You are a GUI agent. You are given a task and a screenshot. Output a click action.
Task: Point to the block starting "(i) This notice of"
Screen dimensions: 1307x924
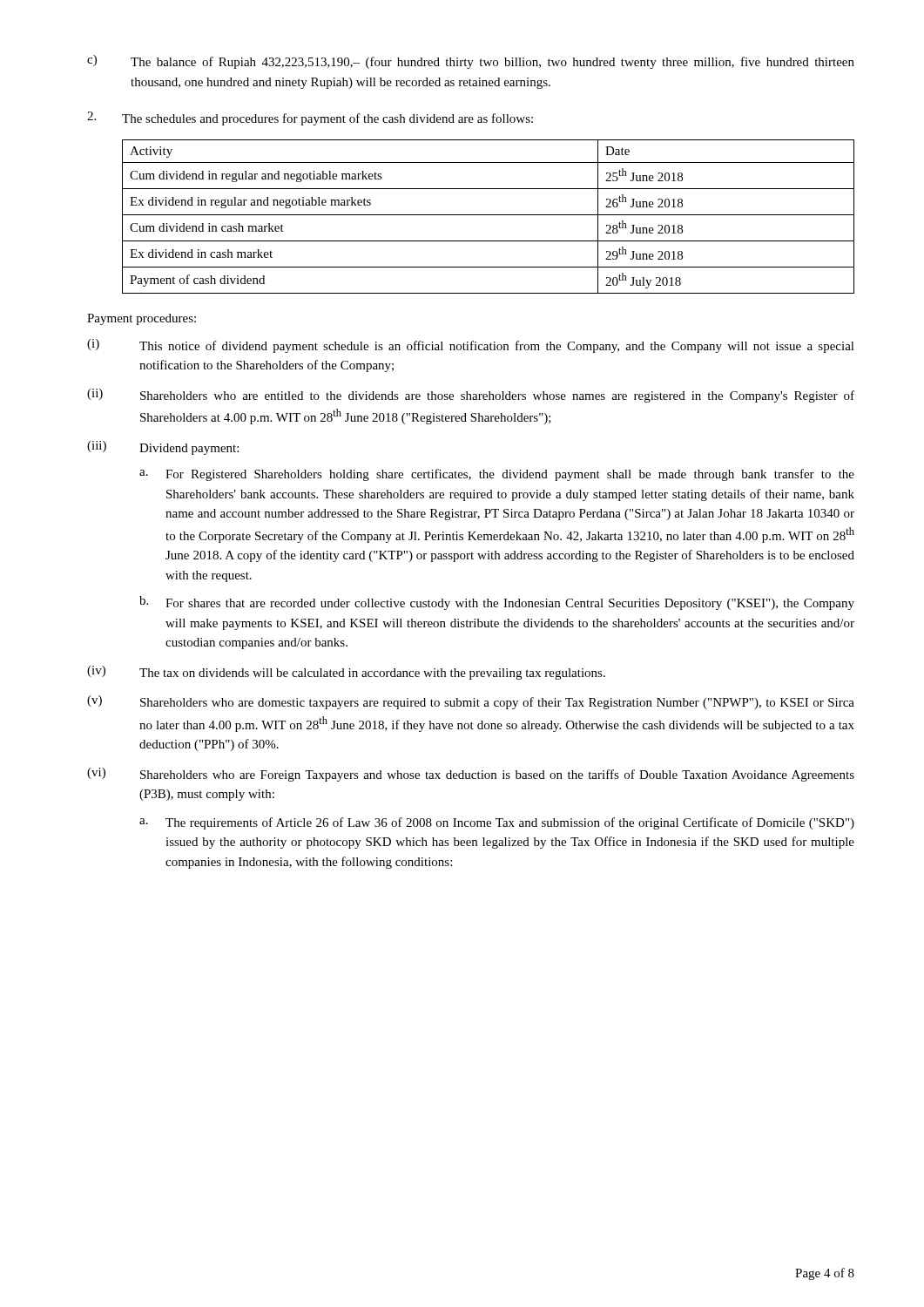point(471,356)
